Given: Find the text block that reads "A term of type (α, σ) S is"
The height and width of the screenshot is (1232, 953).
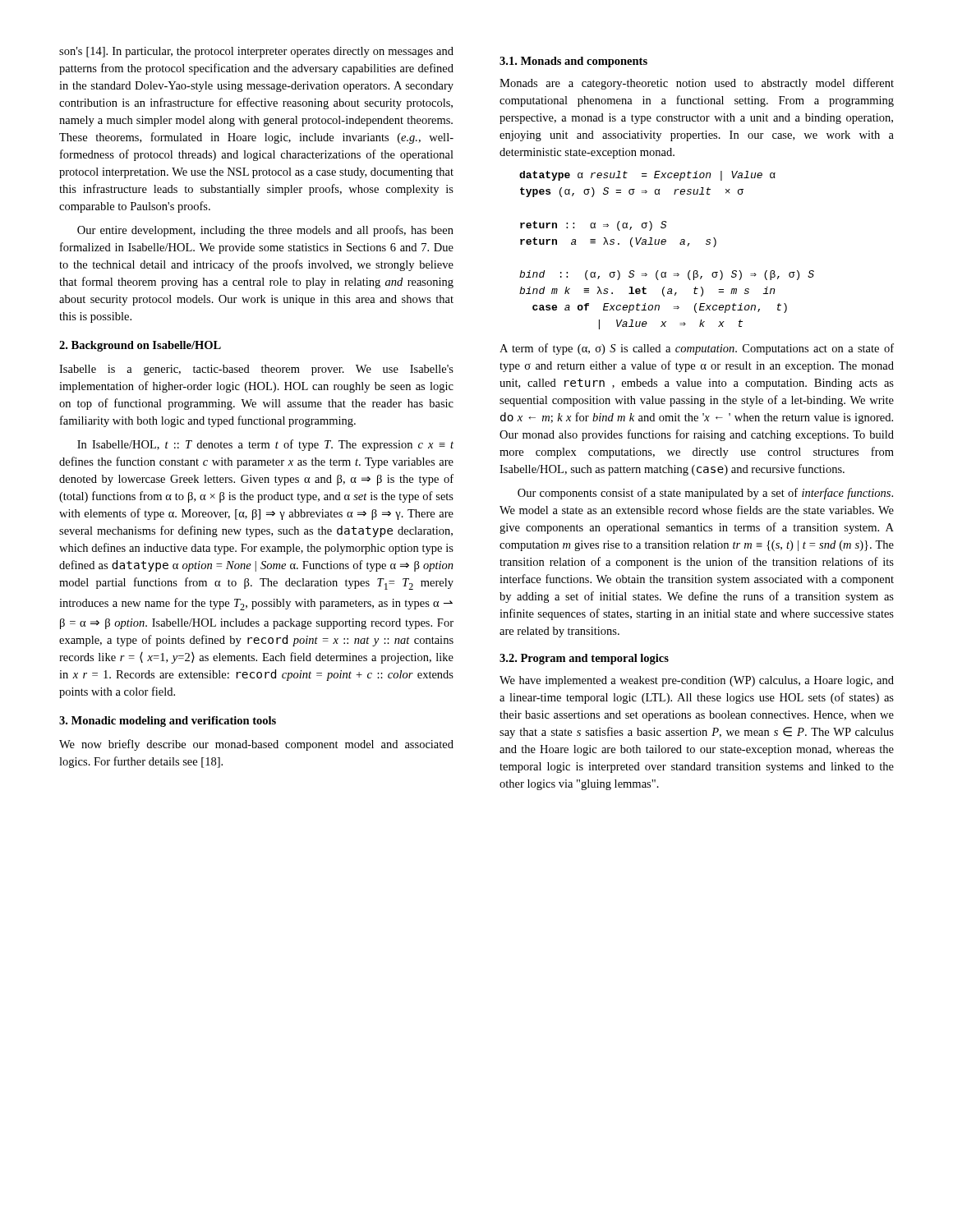Looking at the screenshot, I should click(697, 490).
